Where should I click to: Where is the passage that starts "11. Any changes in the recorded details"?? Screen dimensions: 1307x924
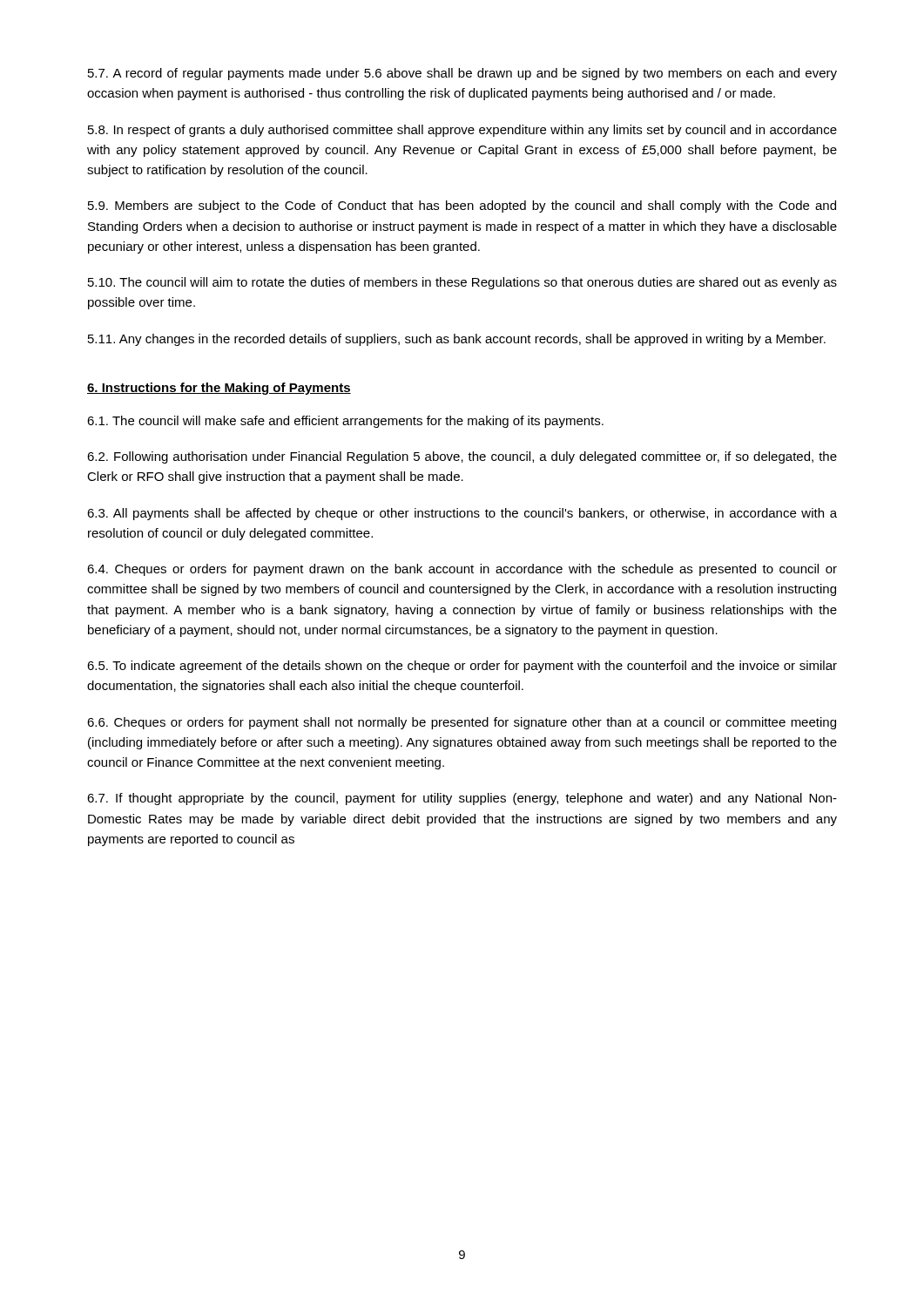457,338
